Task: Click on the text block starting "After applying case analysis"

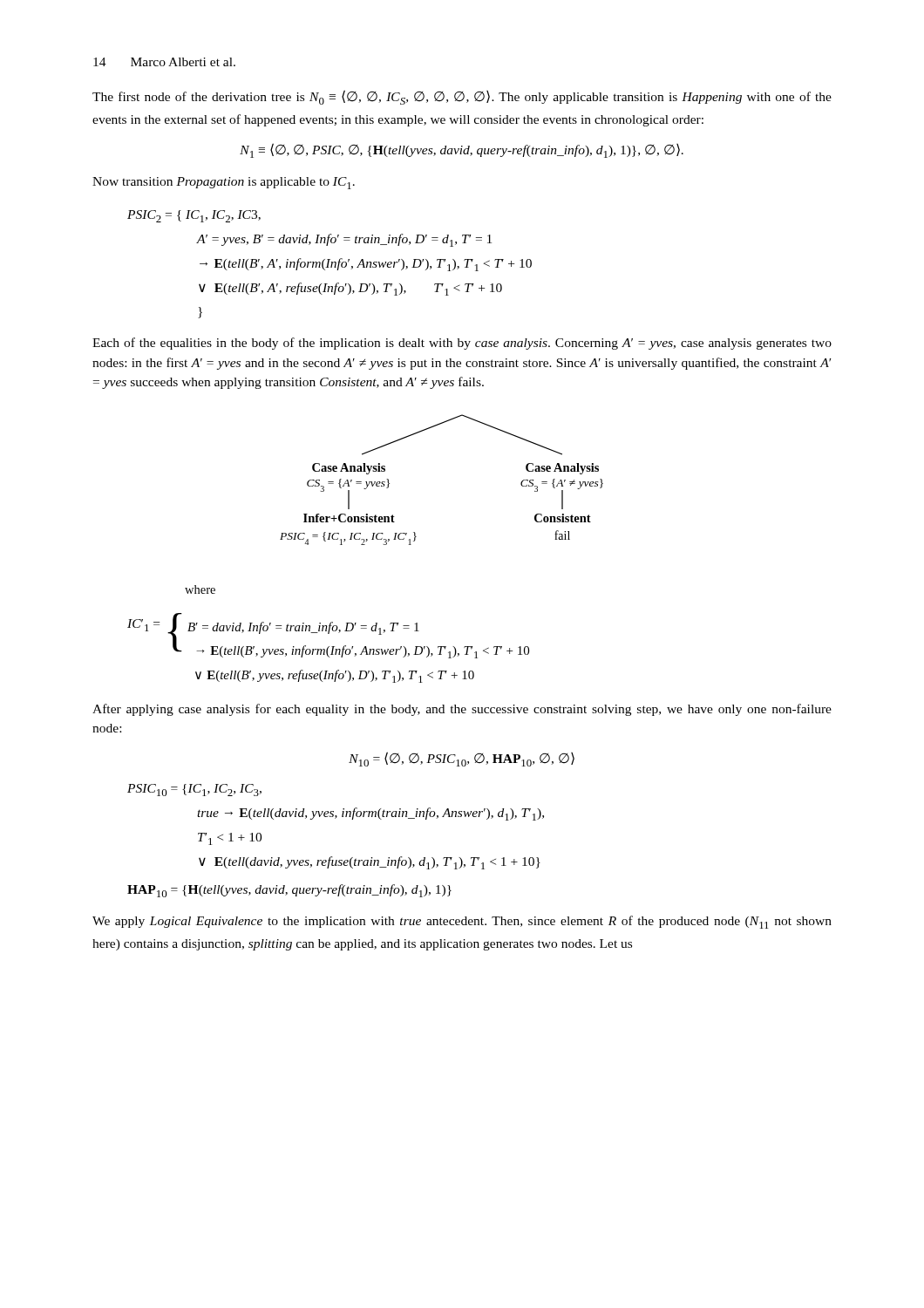Action: click(462, 719)
